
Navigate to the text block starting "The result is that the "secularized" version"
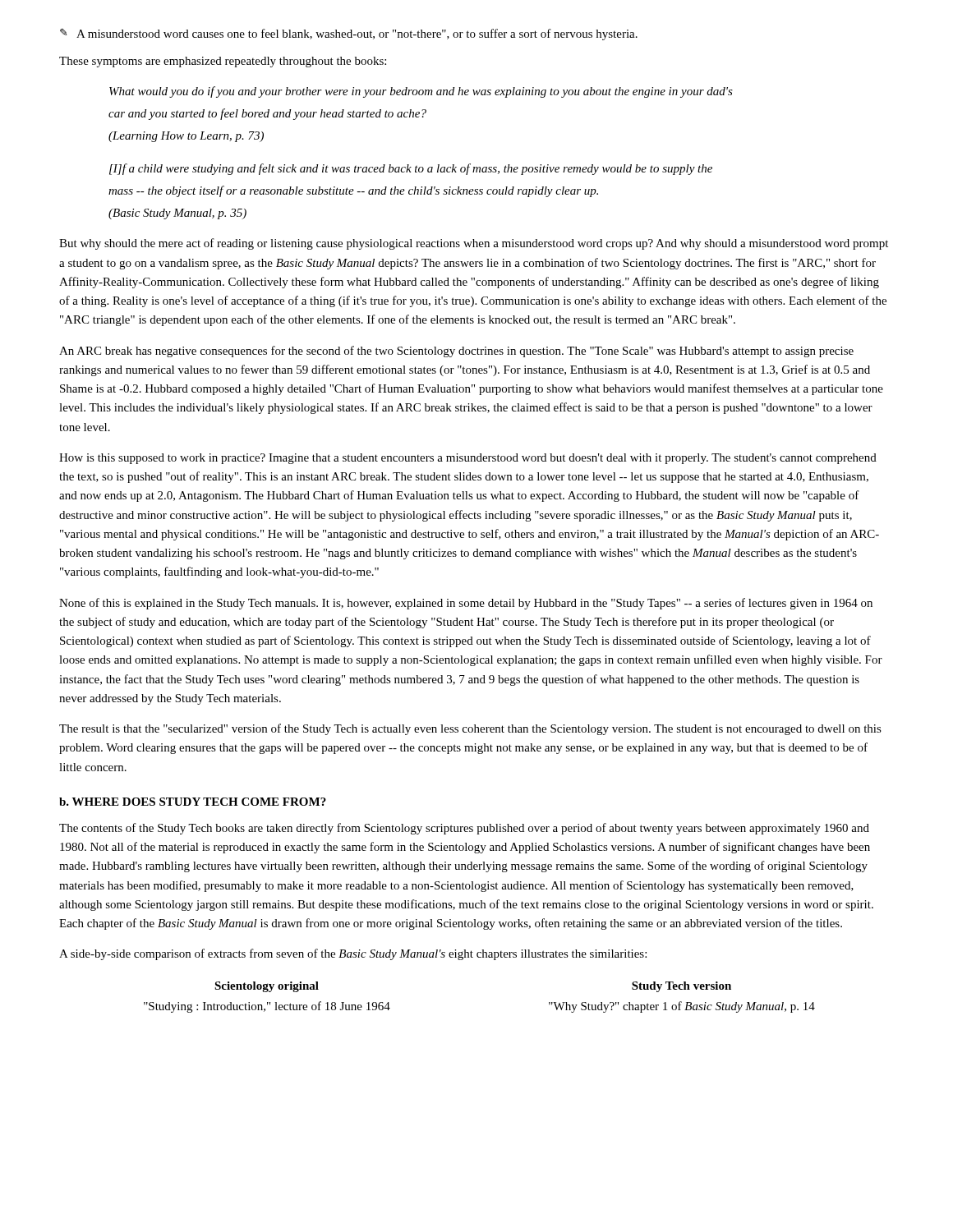(474, 748)
